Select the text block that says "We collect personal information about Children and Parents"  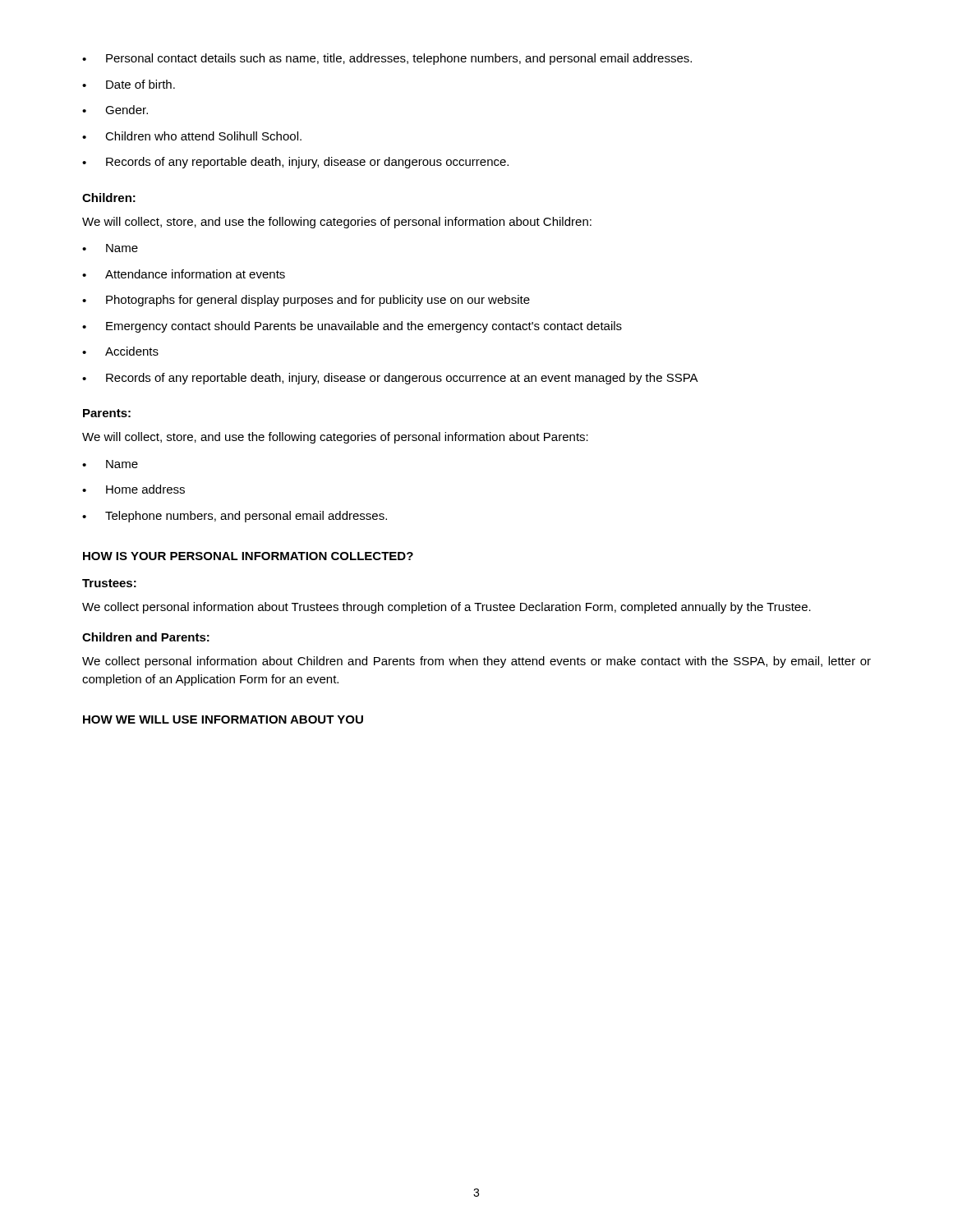click(476, 670)
